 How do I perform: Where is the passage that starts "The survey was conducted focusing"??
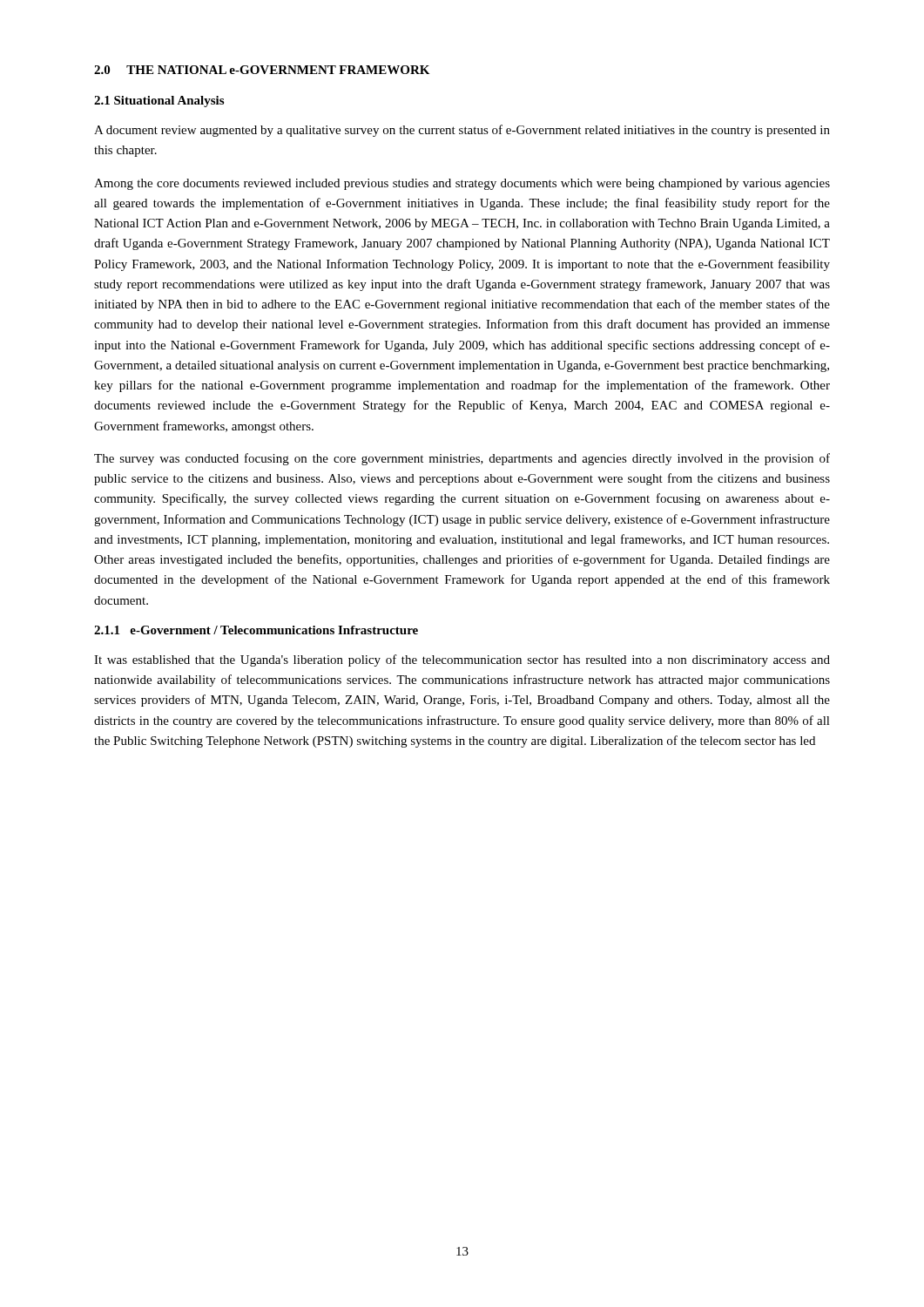click(462, 530)
